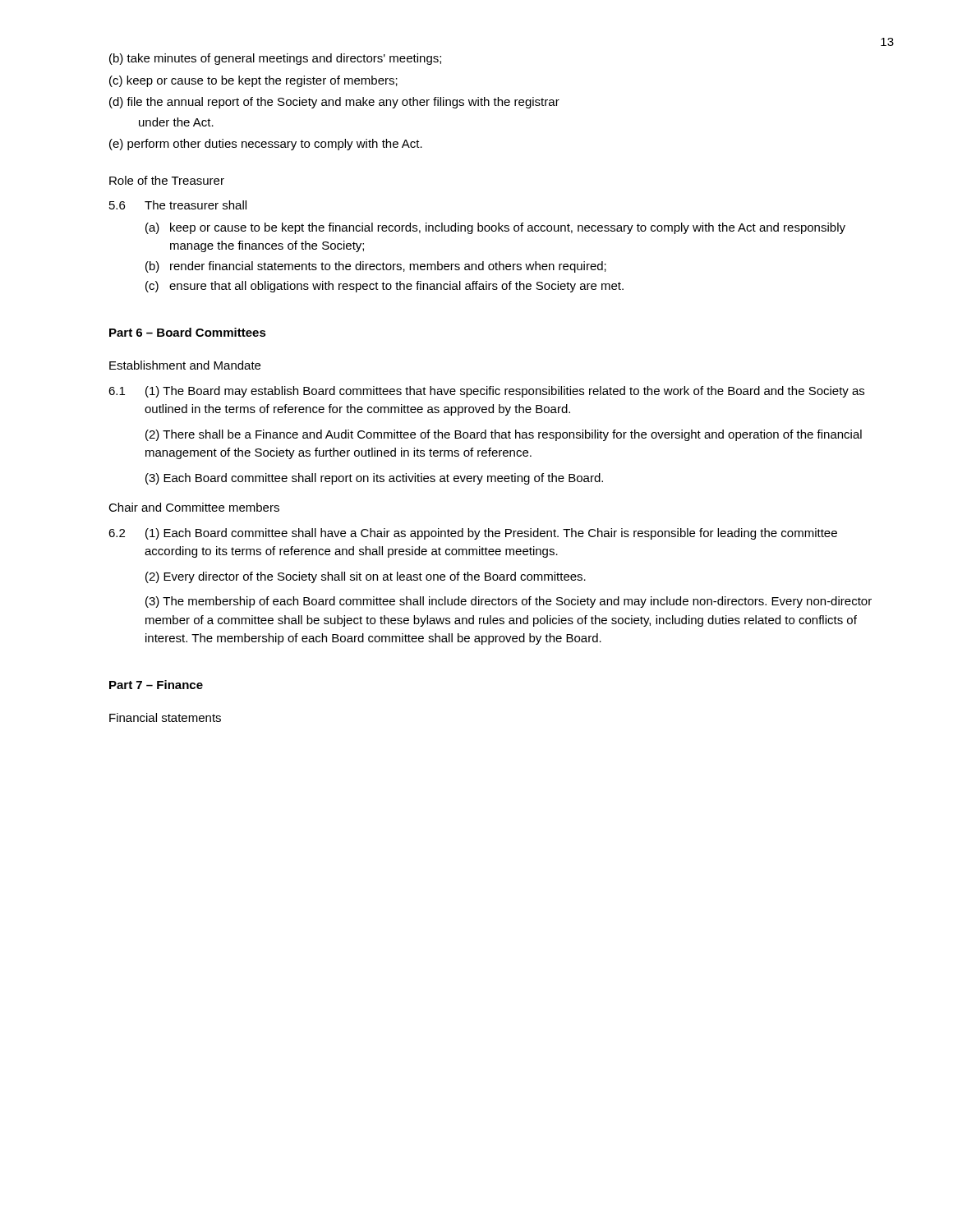The height and width of the screenshot is (1232, 953).
Task: Find the block starting "Establishment and Mandate"
Action: click(185, 365)
